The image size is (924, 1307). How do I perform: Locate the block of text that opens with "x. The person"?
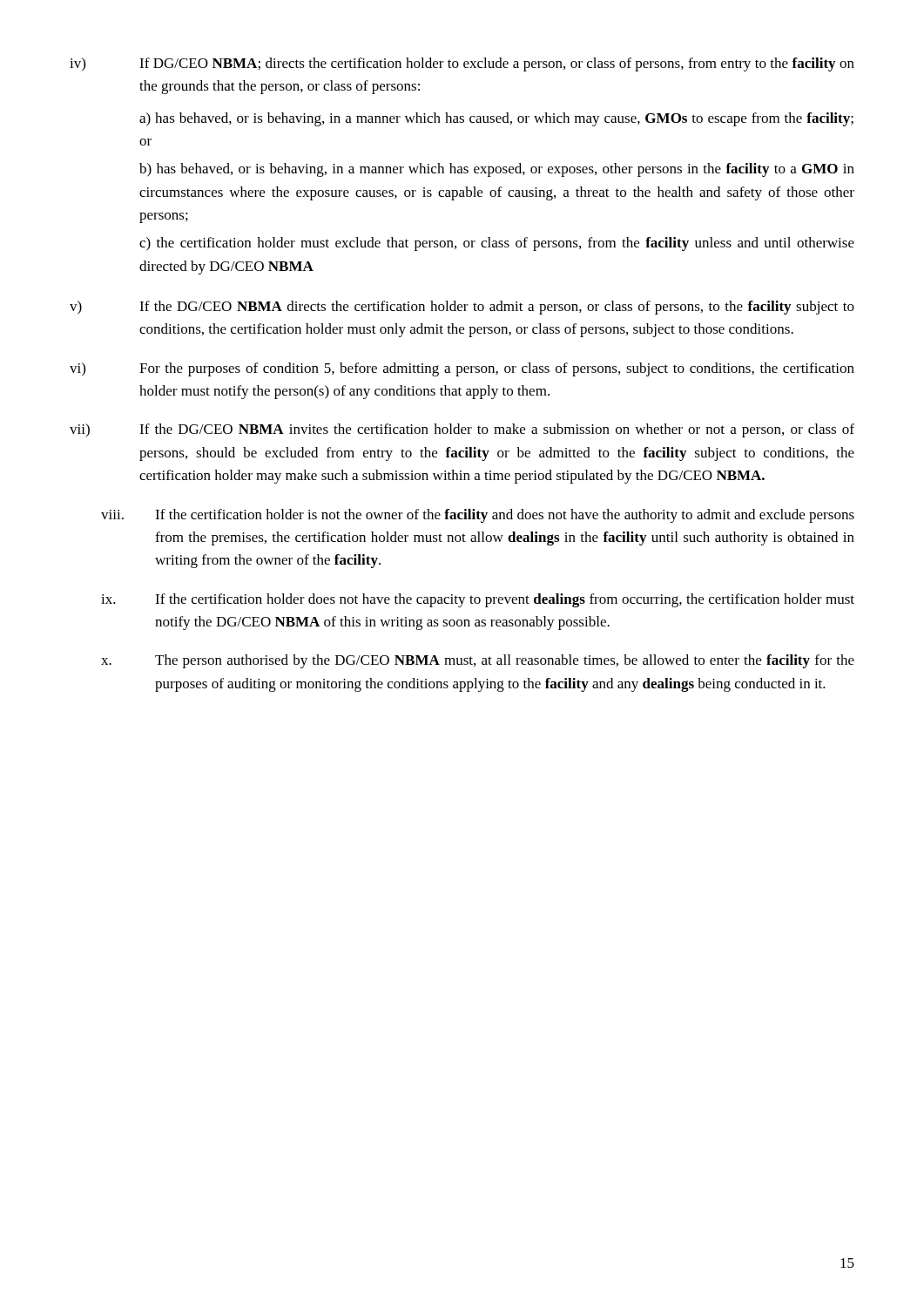(478, 672)
